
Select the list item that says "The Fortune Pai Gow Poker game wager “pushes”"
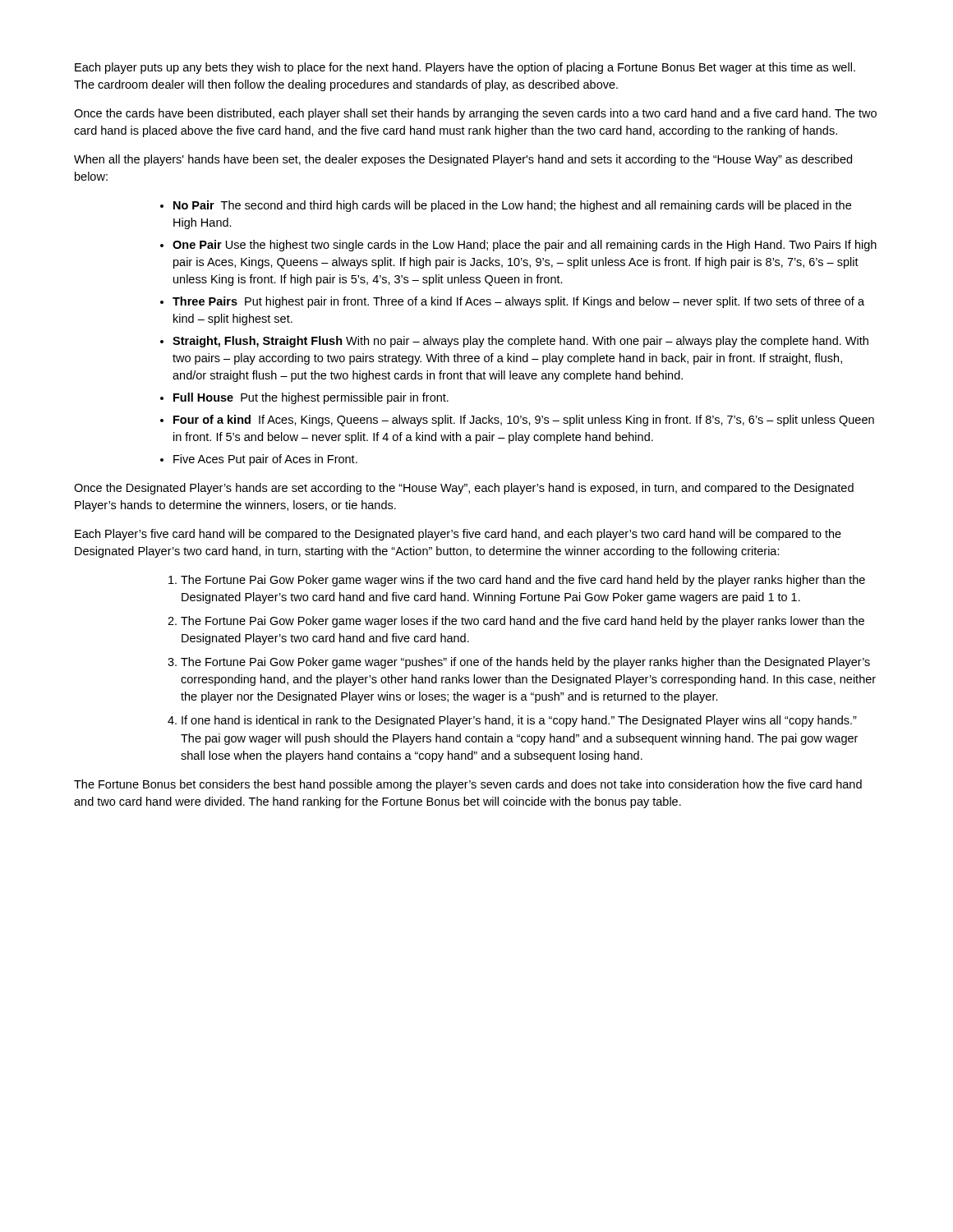[528, 680]
